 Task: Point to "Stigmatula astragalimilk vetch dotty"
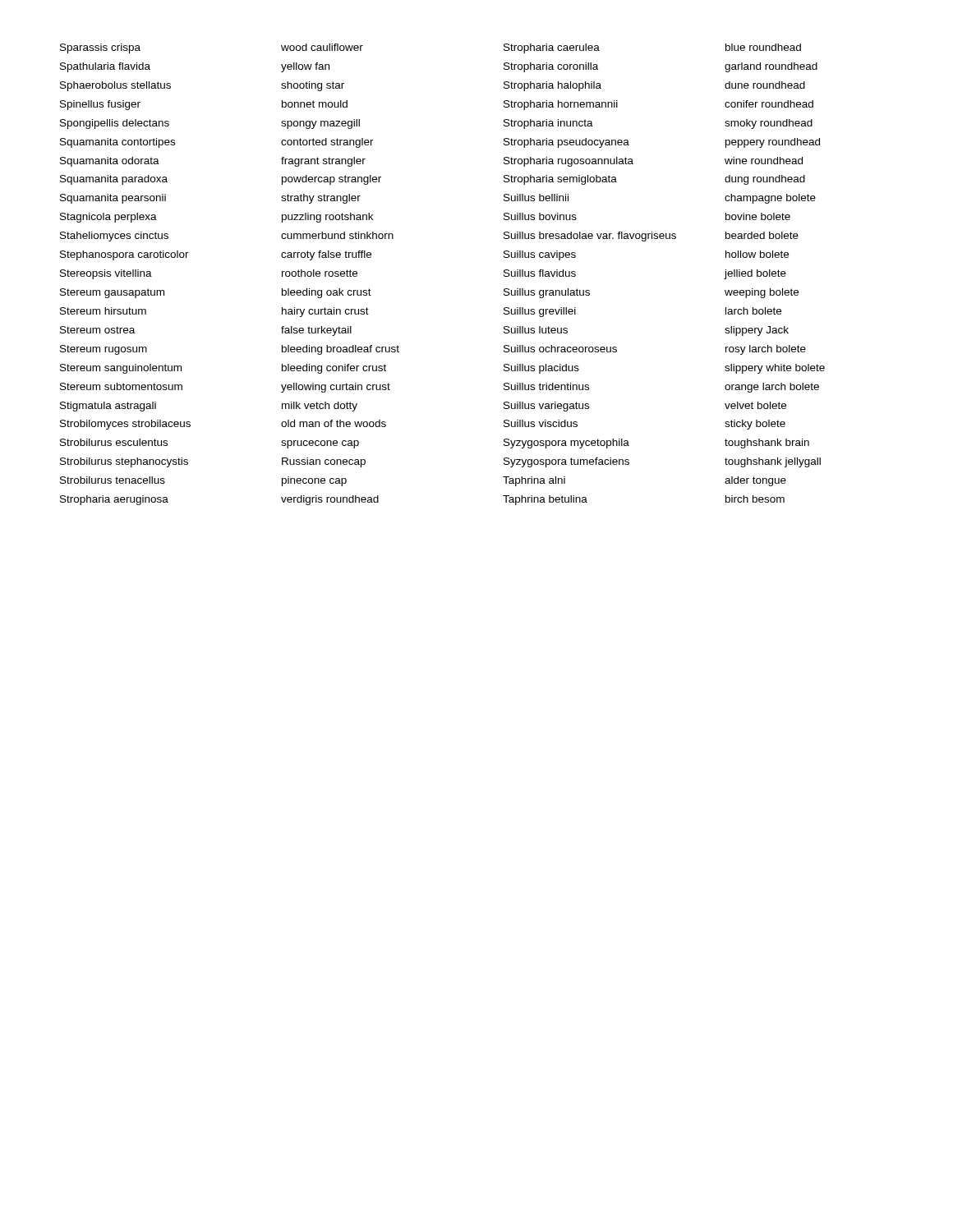point(109,406)
